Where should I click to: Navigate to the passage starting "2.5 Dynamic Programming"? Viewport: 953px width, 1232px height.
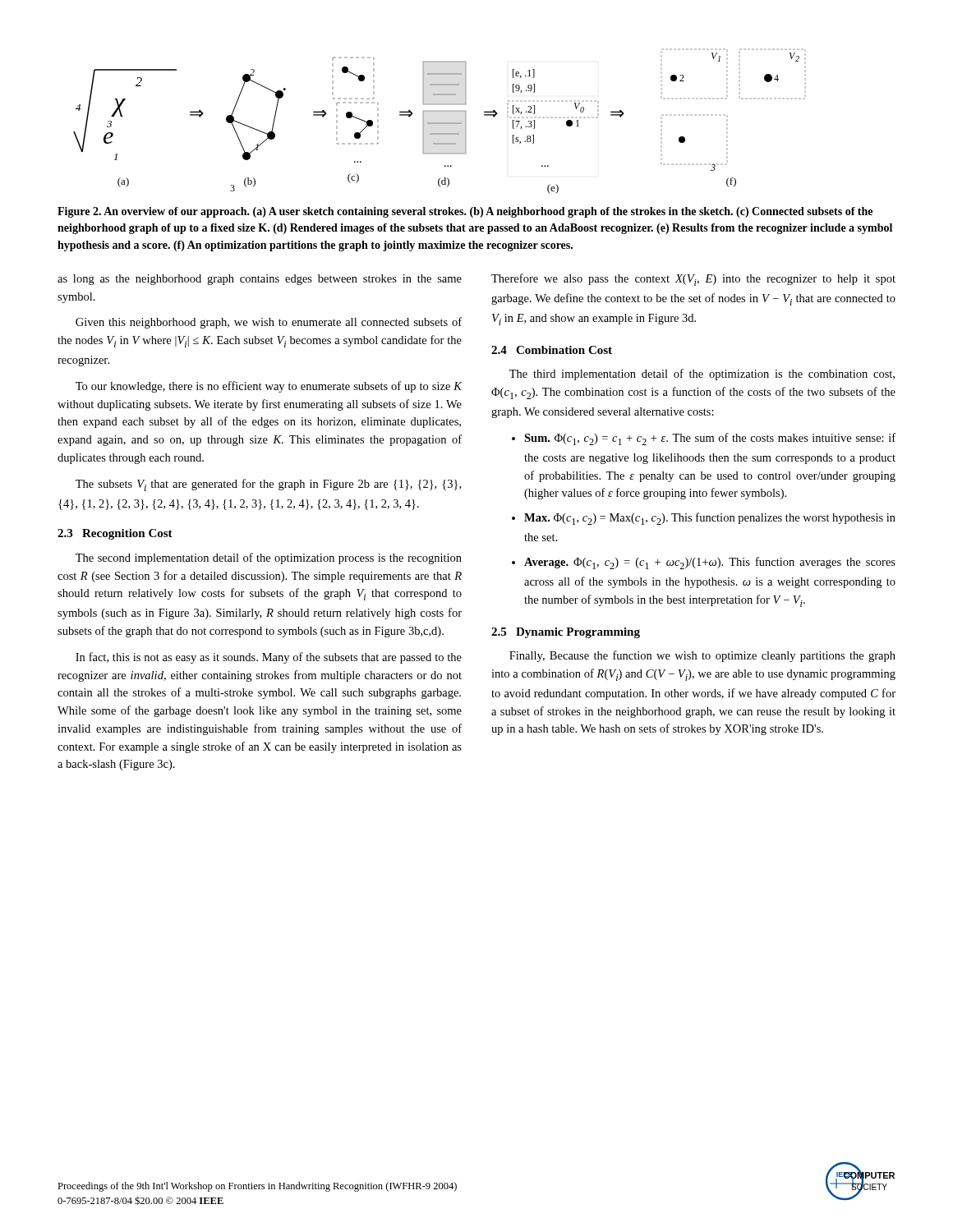tap(566, 631)
